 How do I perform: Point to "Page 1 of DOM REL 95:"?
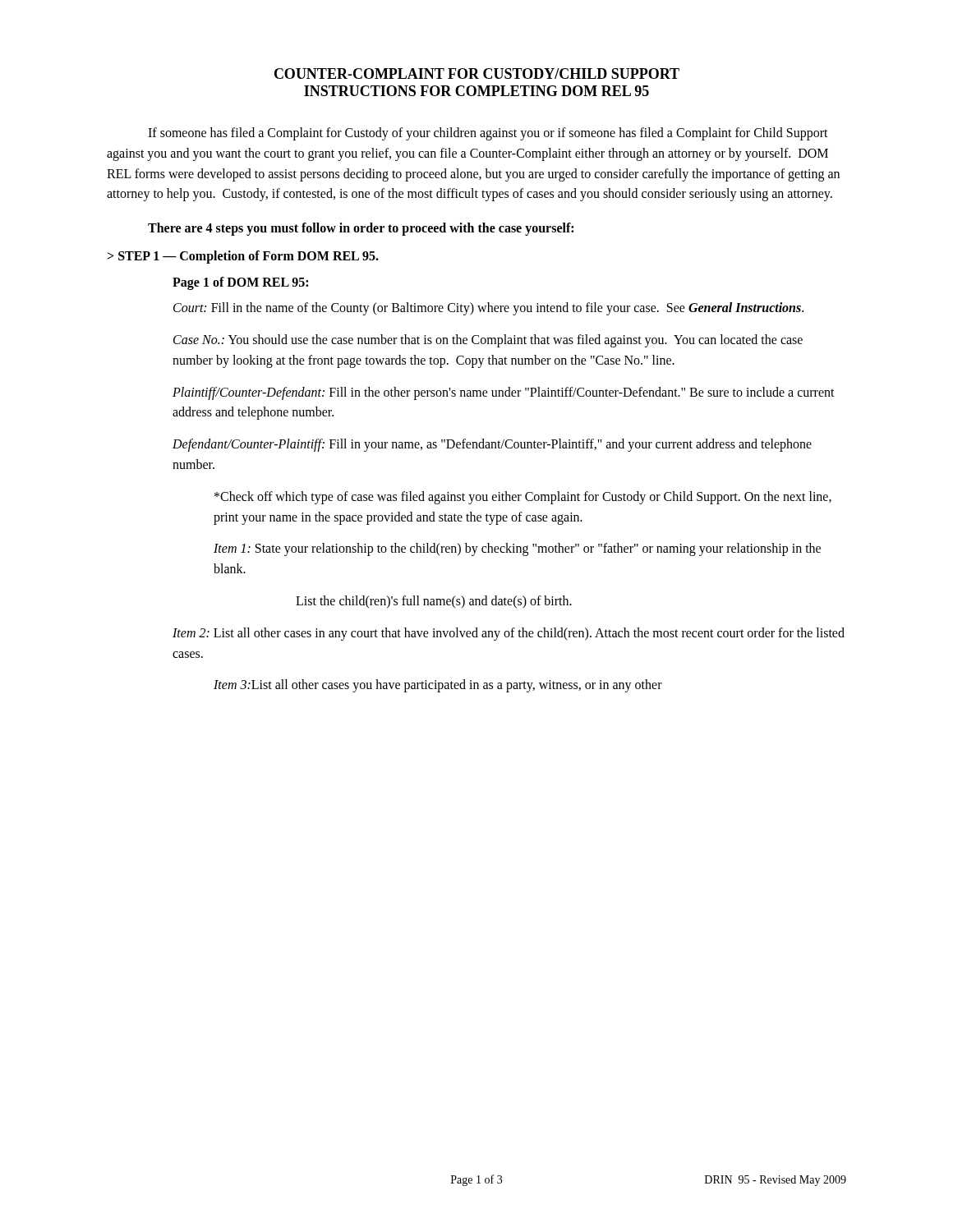pos(241,282)
